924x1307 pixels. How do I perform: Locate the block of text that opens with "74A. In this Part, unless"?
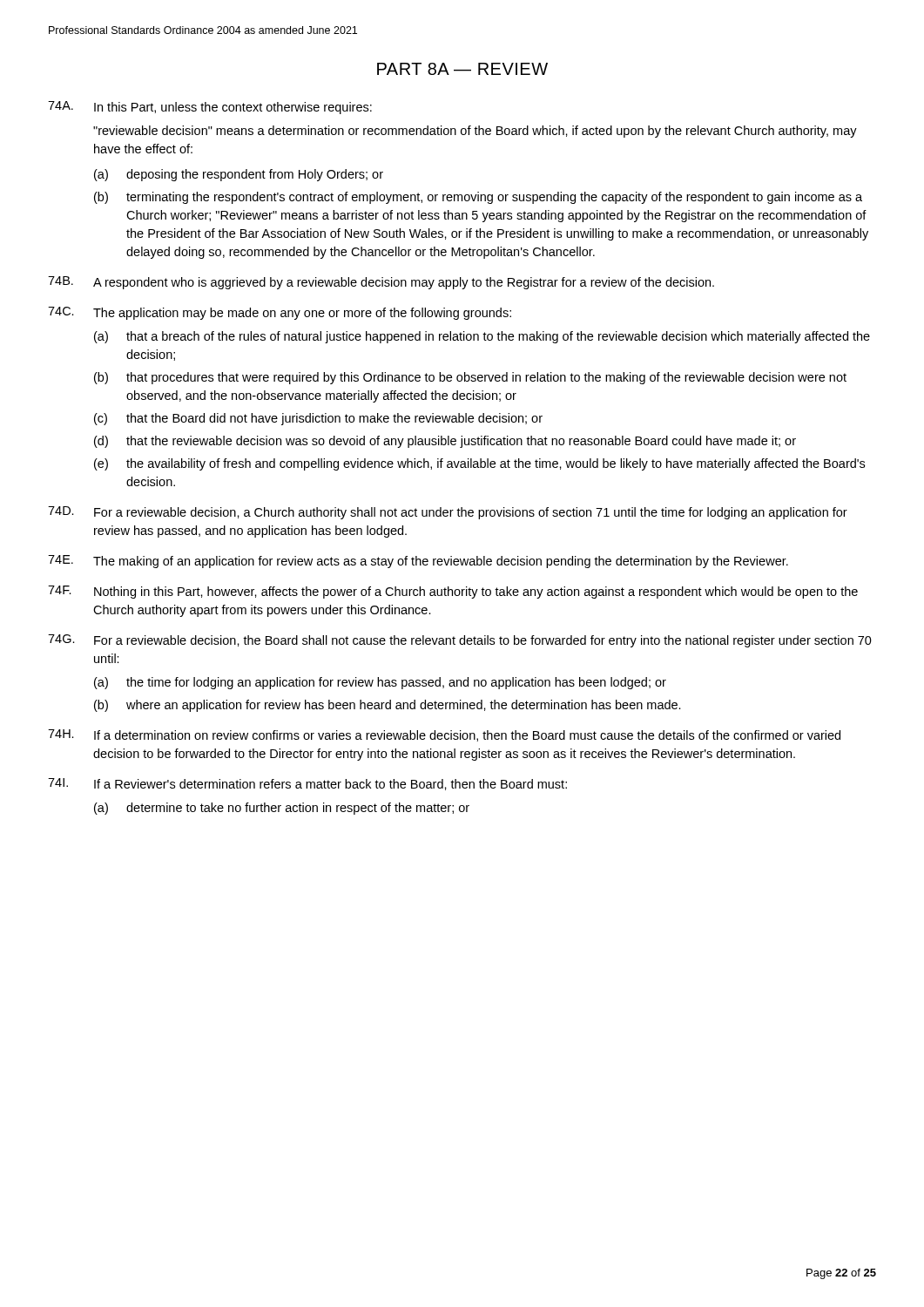pos(210,108)
